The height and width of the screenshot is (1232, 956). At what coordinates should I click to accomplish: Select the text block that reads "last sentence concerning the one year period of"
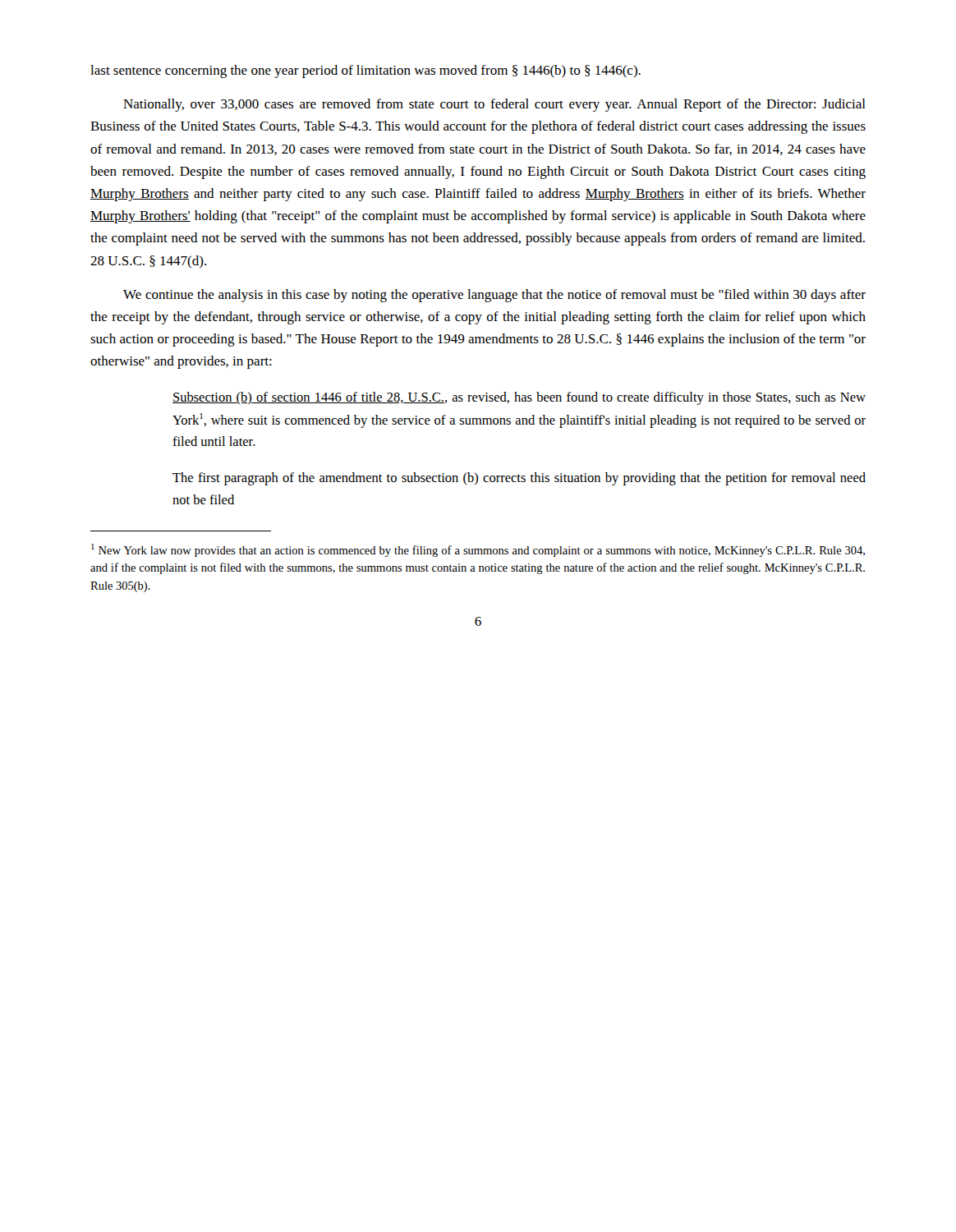click(366, 70)
